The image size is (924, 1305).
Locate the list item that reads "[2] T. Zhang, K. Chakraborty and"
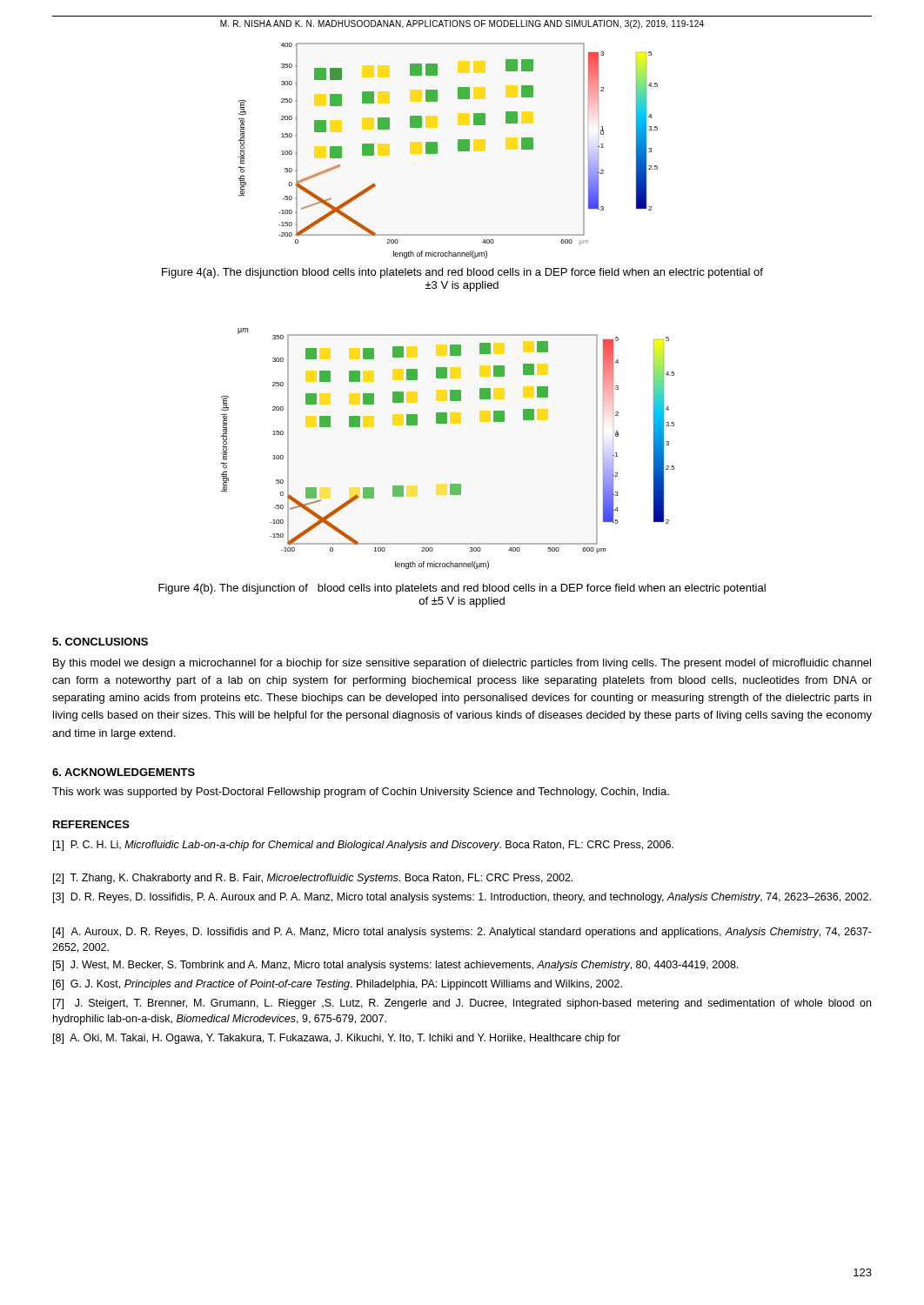[x=313, y=878]
